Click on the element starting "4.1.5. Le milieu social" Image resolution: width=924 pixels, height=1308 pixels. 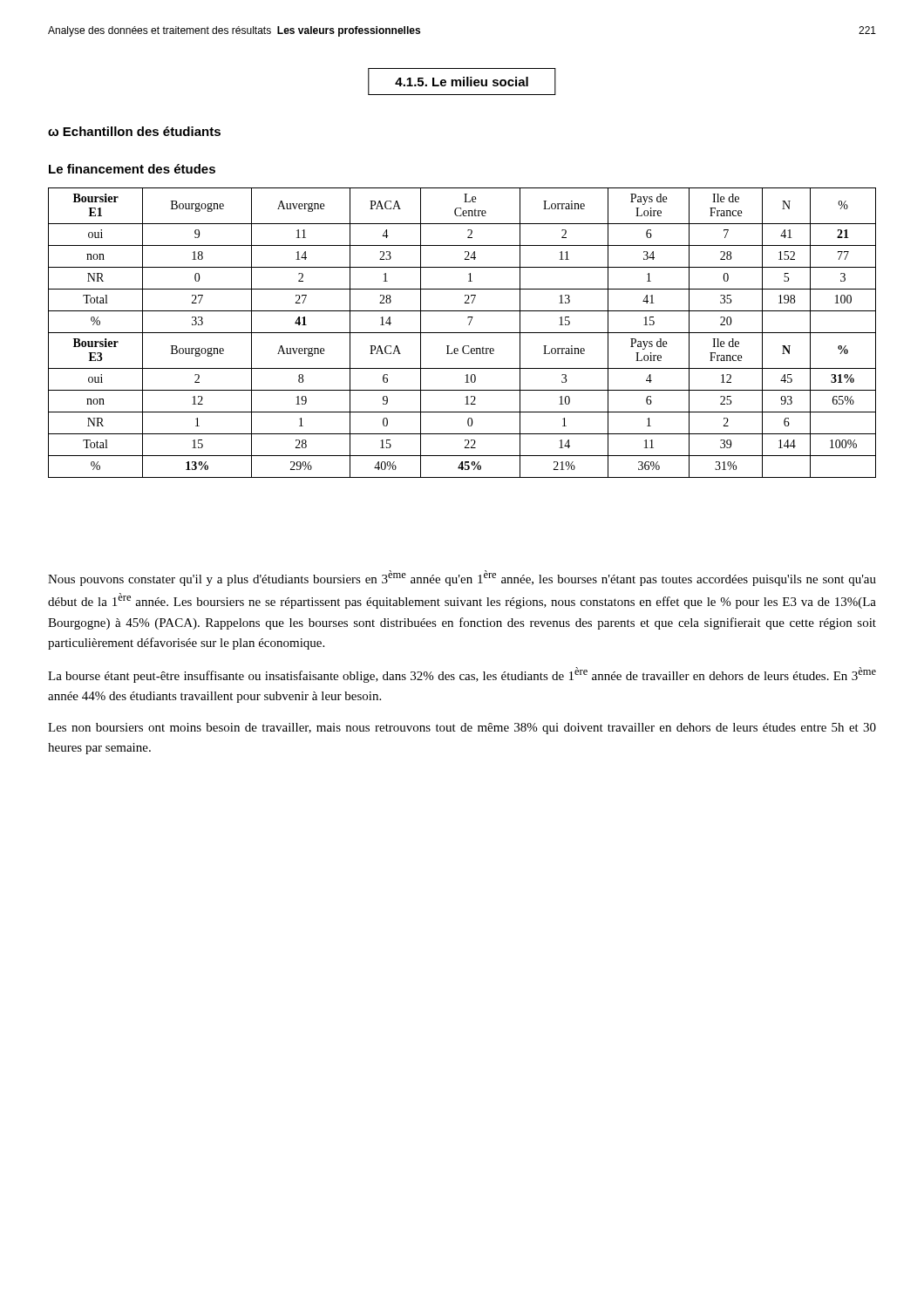click(462, 82)
